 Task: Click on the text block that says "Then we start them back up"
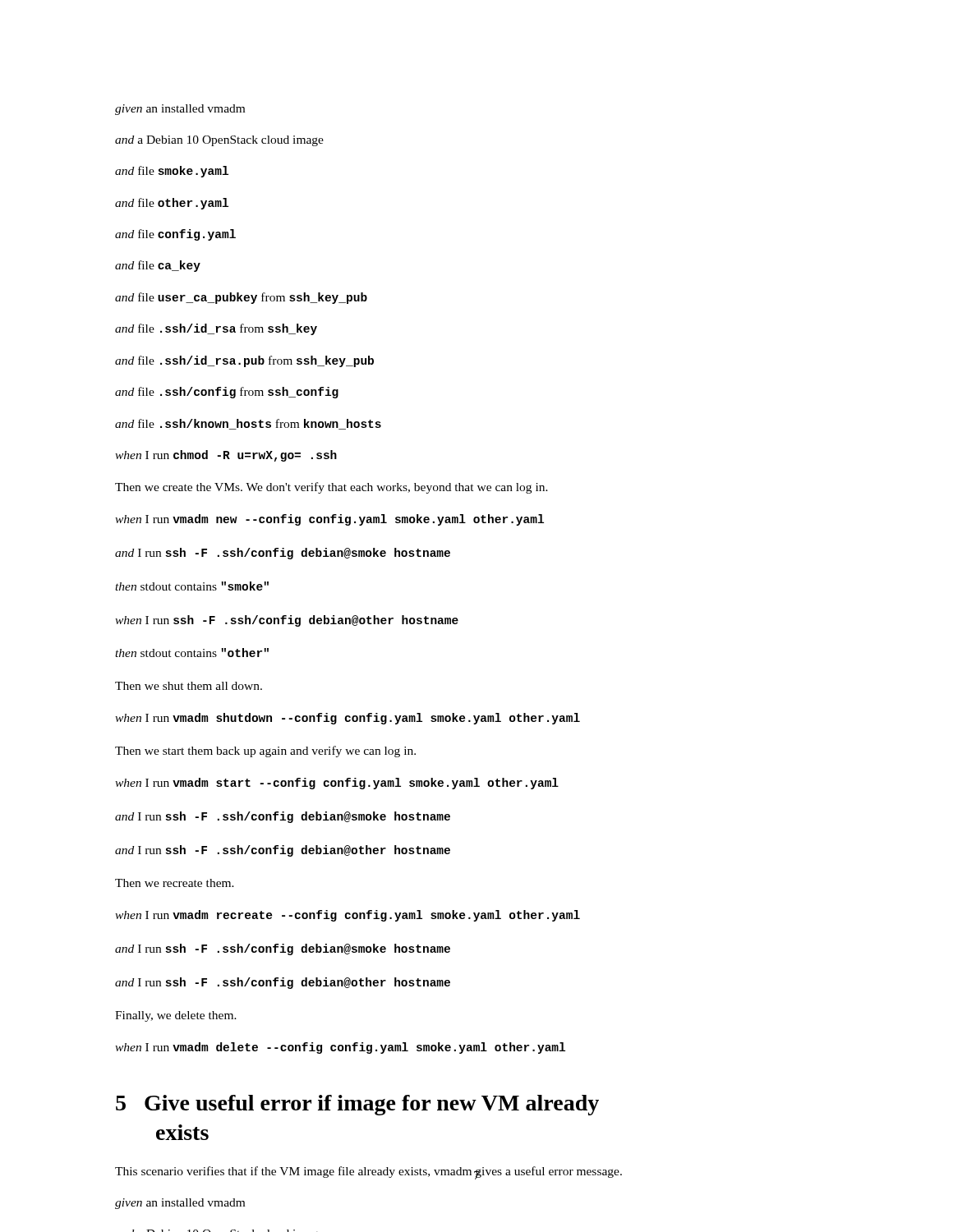coord(266,751)
